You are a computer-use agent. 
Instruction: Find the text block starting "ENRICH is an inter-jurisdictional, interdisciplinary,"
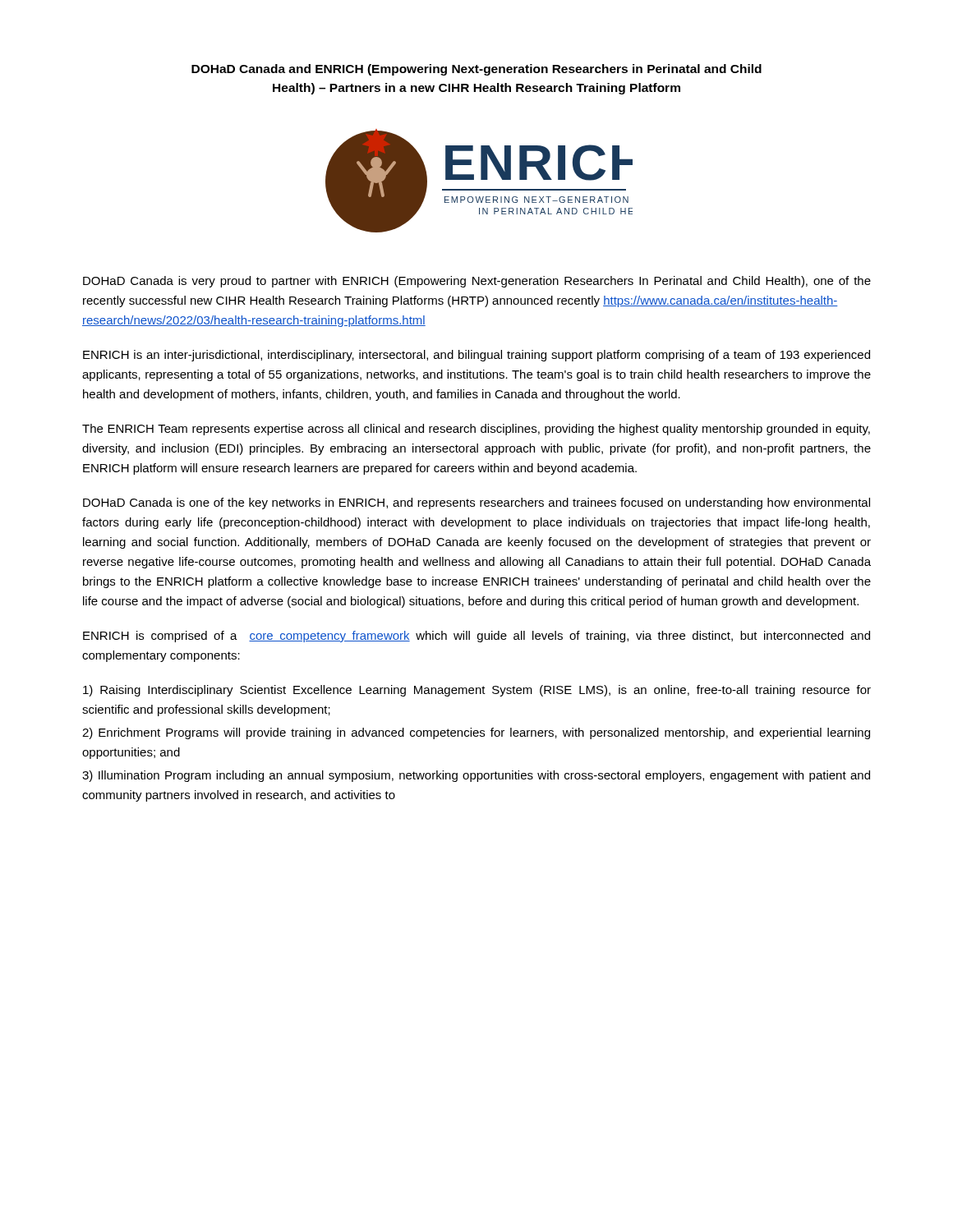pos(476,374)
